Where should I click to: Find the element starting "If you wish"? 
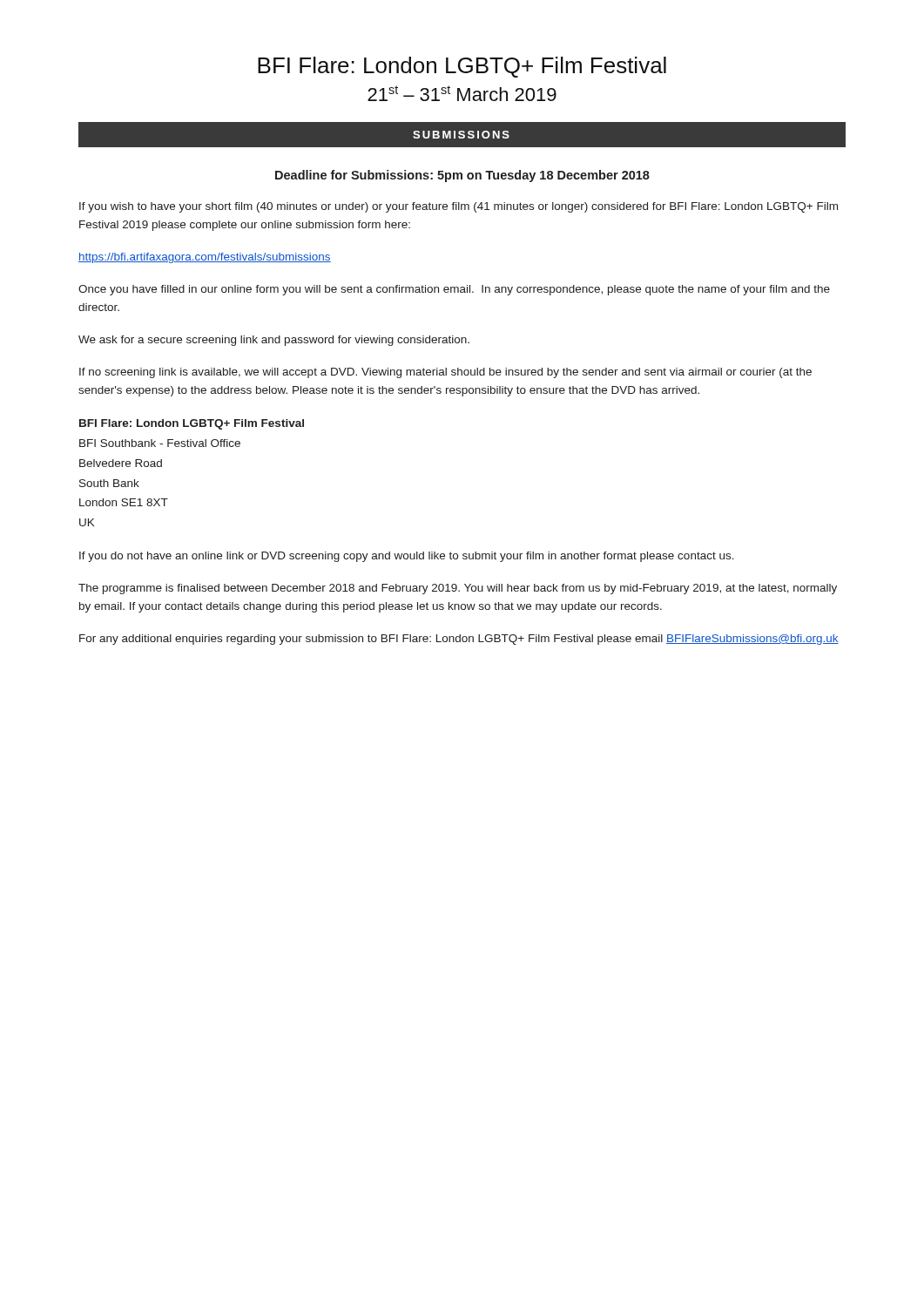pos(458,215)
